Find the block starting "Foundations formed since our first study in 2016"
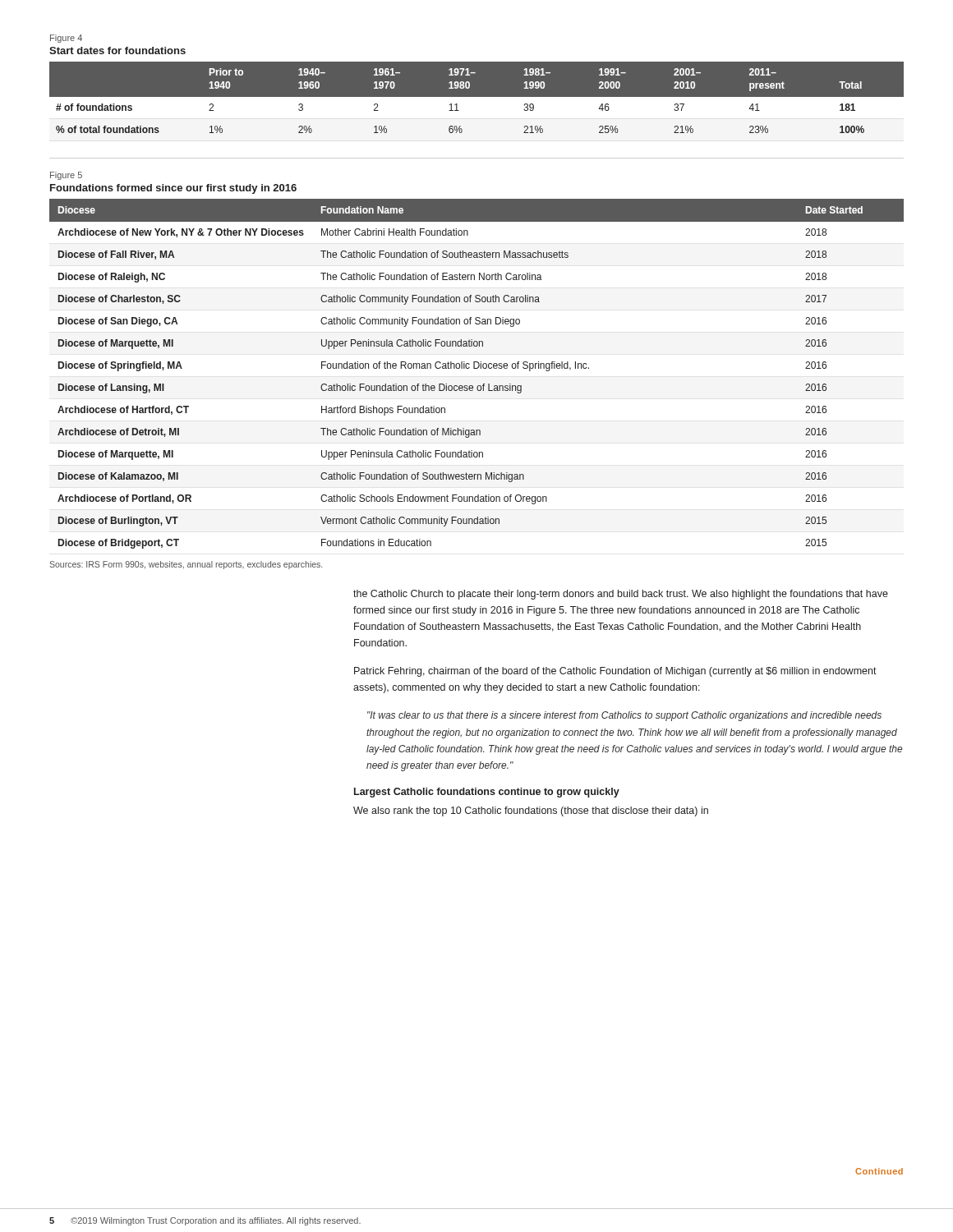The height and width of the screenshot is (1232, 953). tap(173, 188)
